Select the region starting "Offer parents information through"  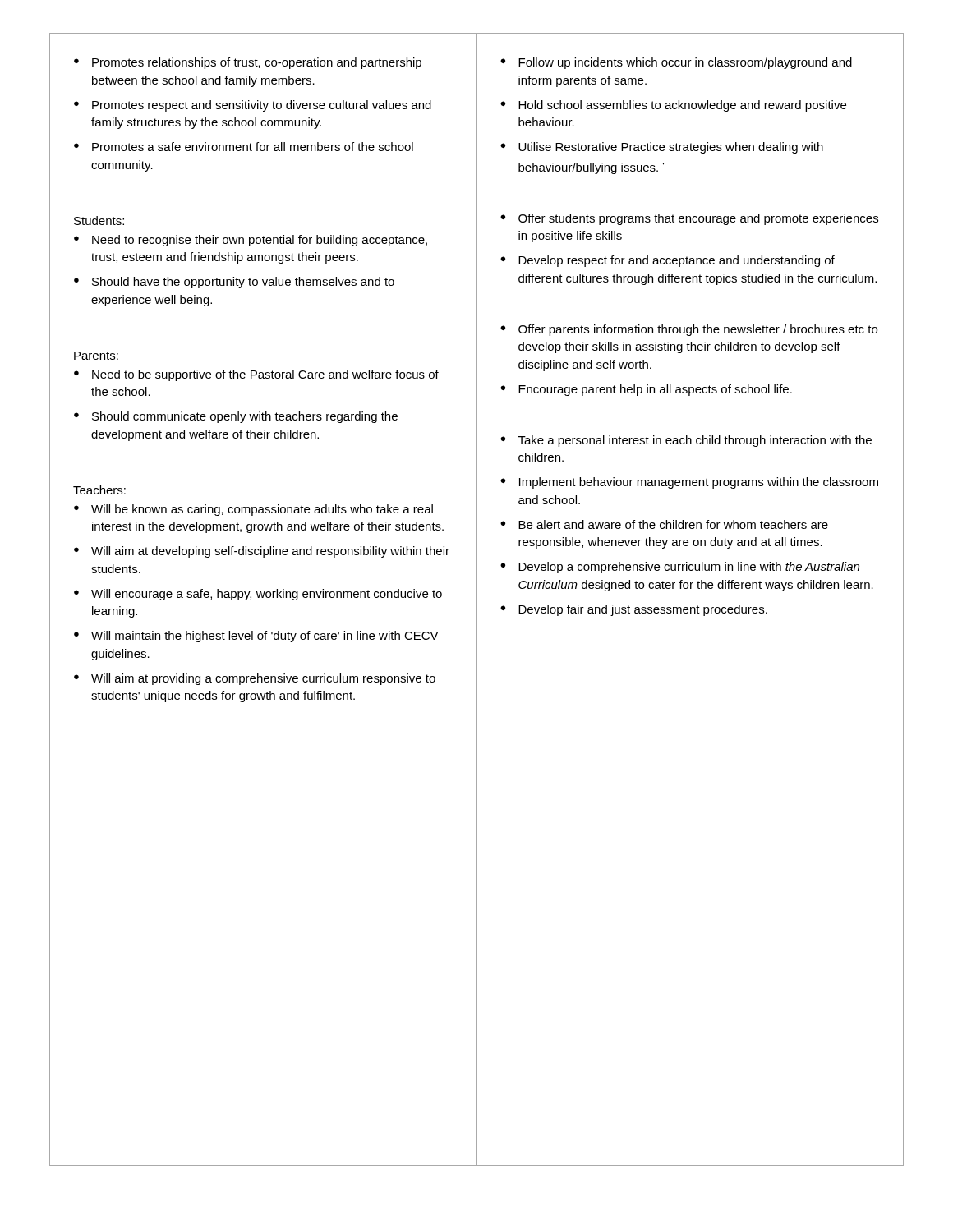pos(690,347)
